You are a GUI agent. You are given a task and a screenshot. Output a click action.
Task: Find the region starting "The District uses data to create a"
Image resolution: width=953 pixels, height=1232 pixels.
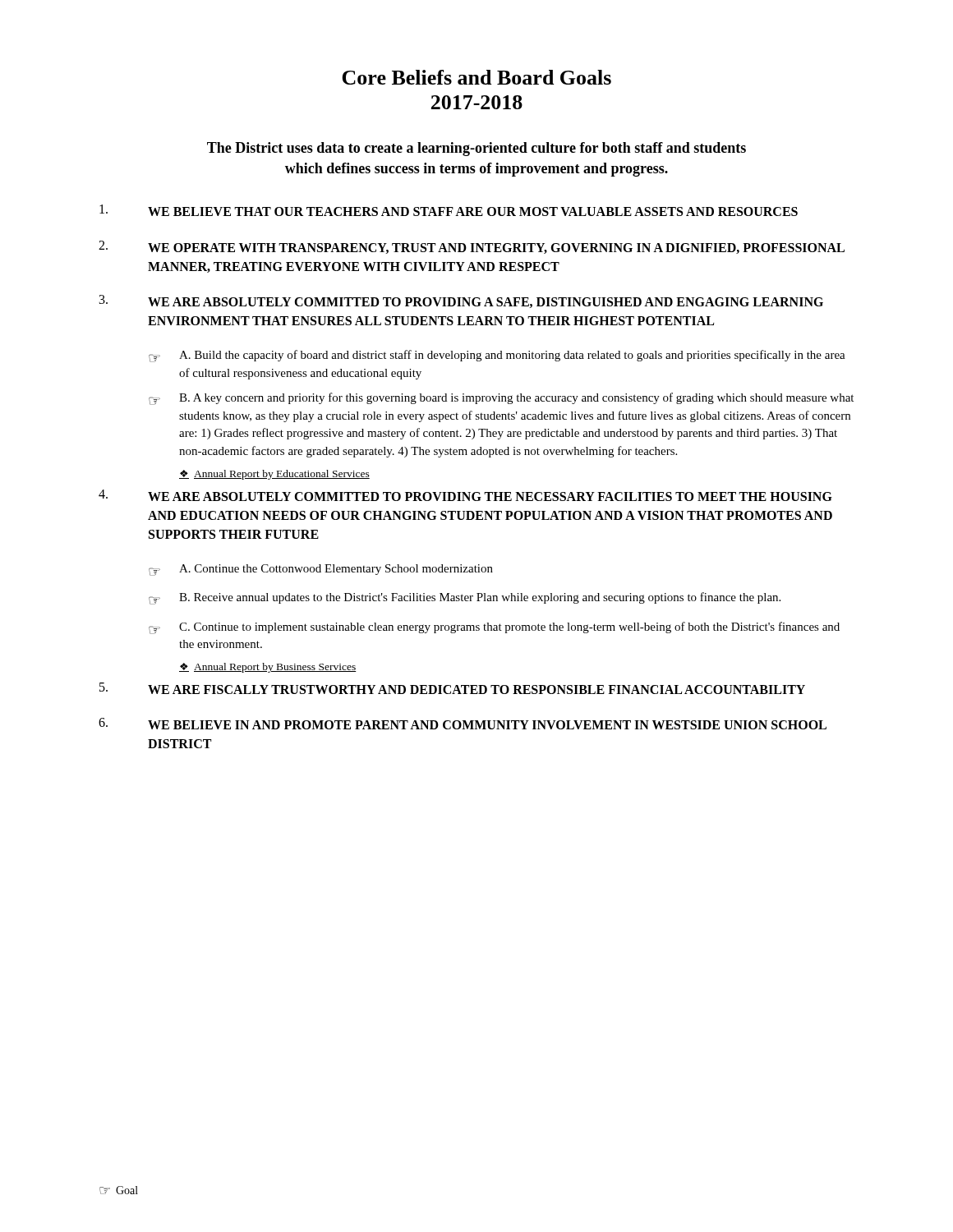click(476, 158)
